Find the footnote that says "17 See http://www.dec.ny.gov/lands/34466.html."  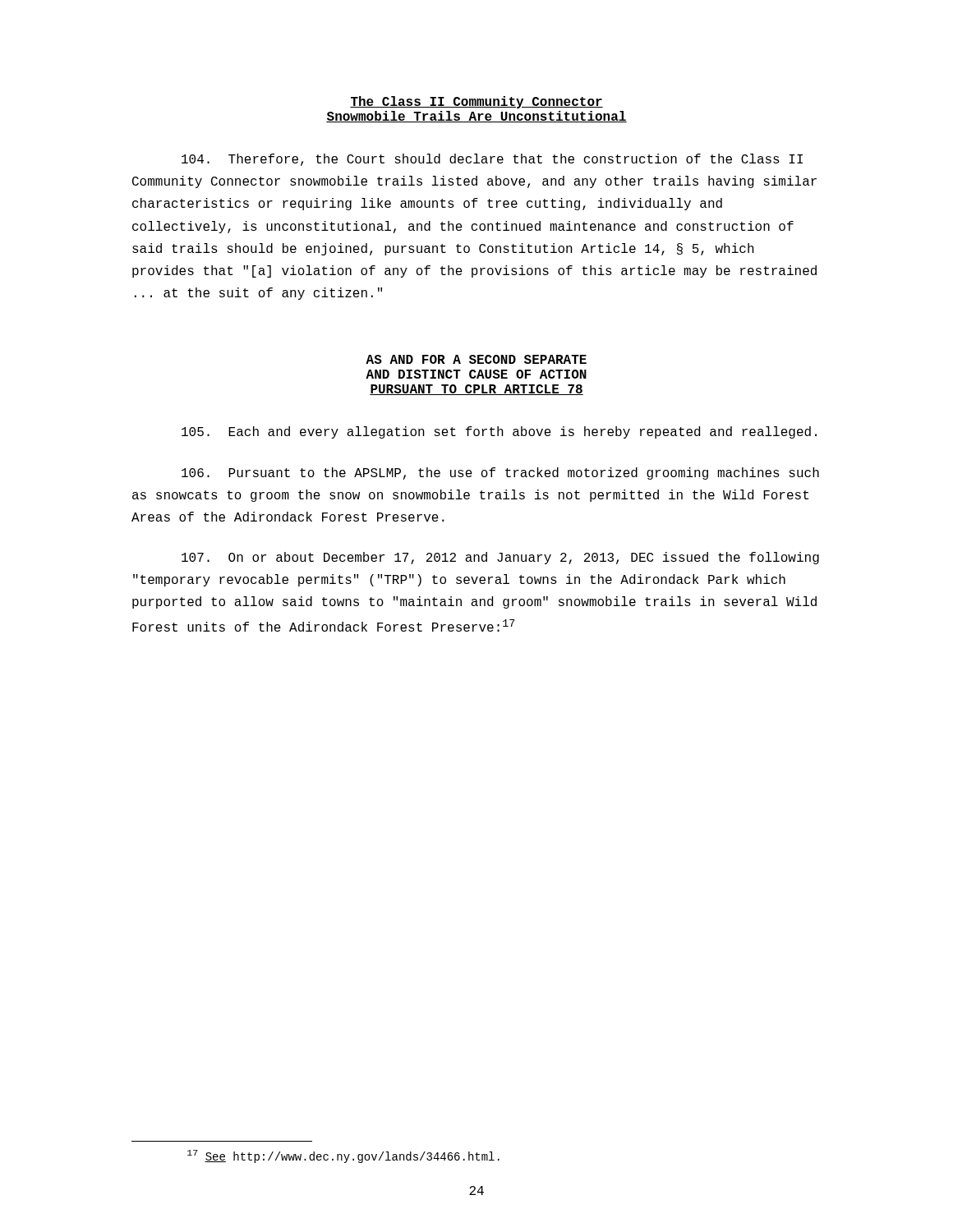point(317,1156)
